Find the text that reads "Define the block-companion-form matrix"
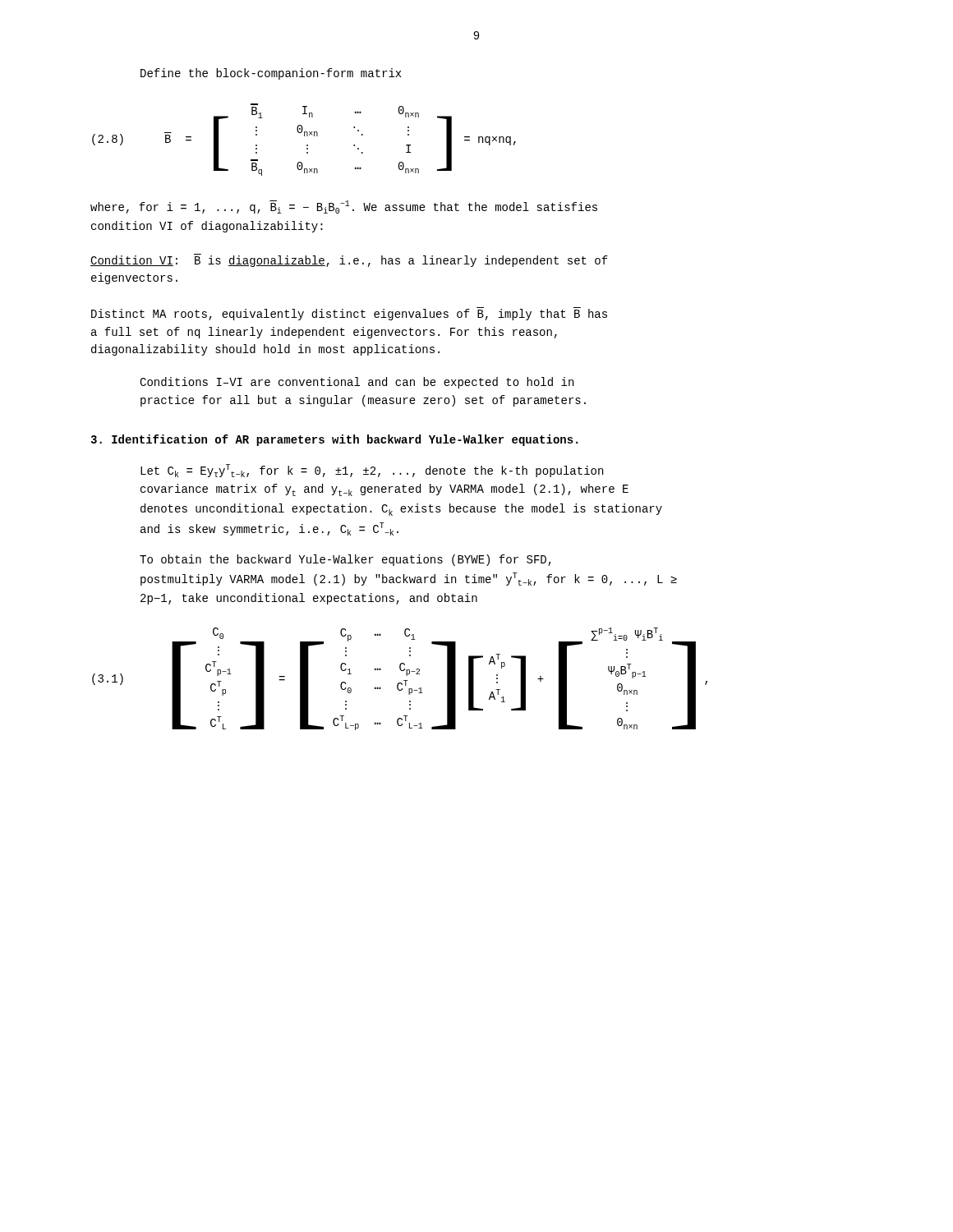953x1232 pixels. click(271, 74)
